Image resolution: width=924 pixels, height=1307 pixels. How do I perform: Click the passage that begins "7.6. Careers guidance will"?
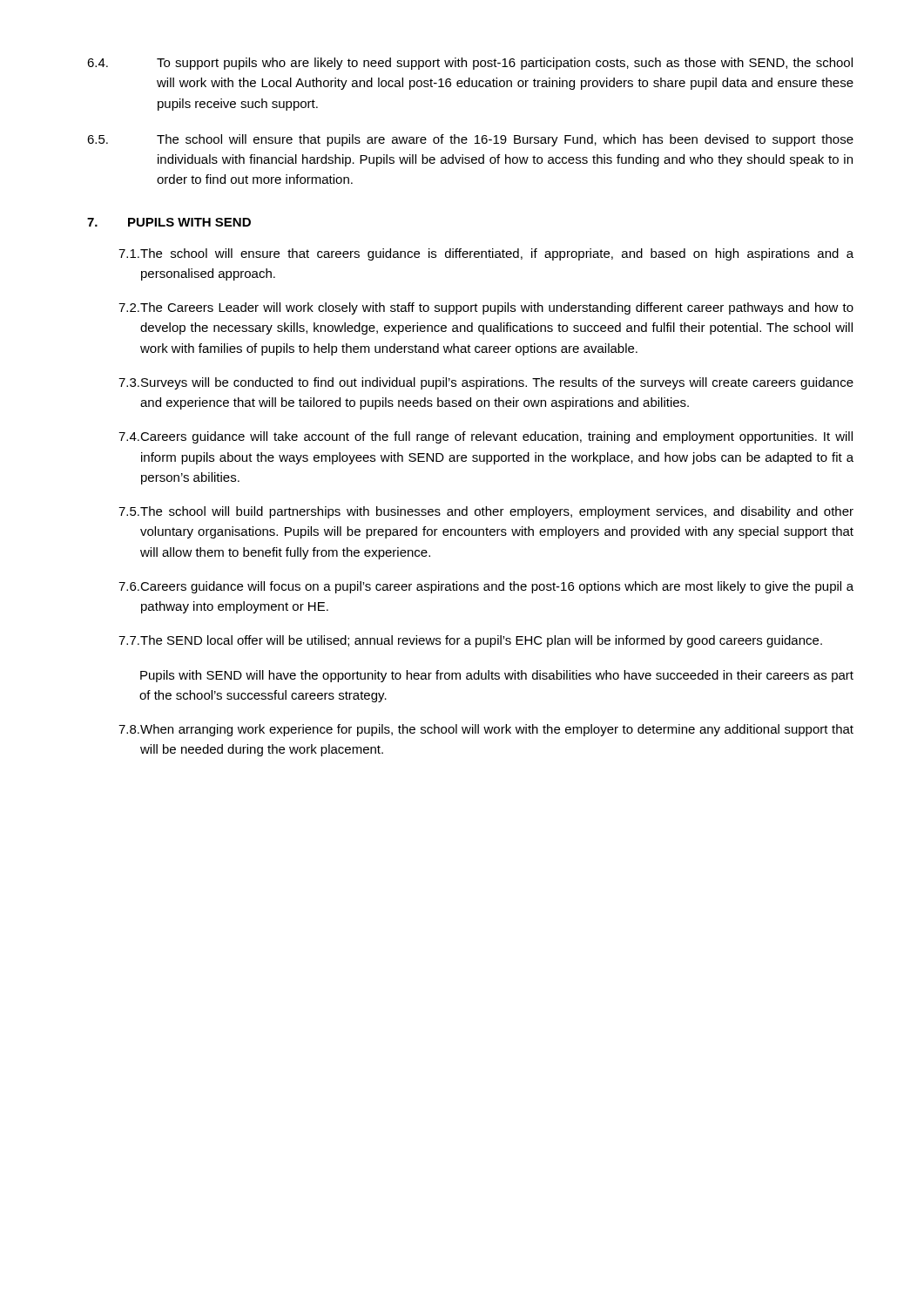click(x=470, y=596)
